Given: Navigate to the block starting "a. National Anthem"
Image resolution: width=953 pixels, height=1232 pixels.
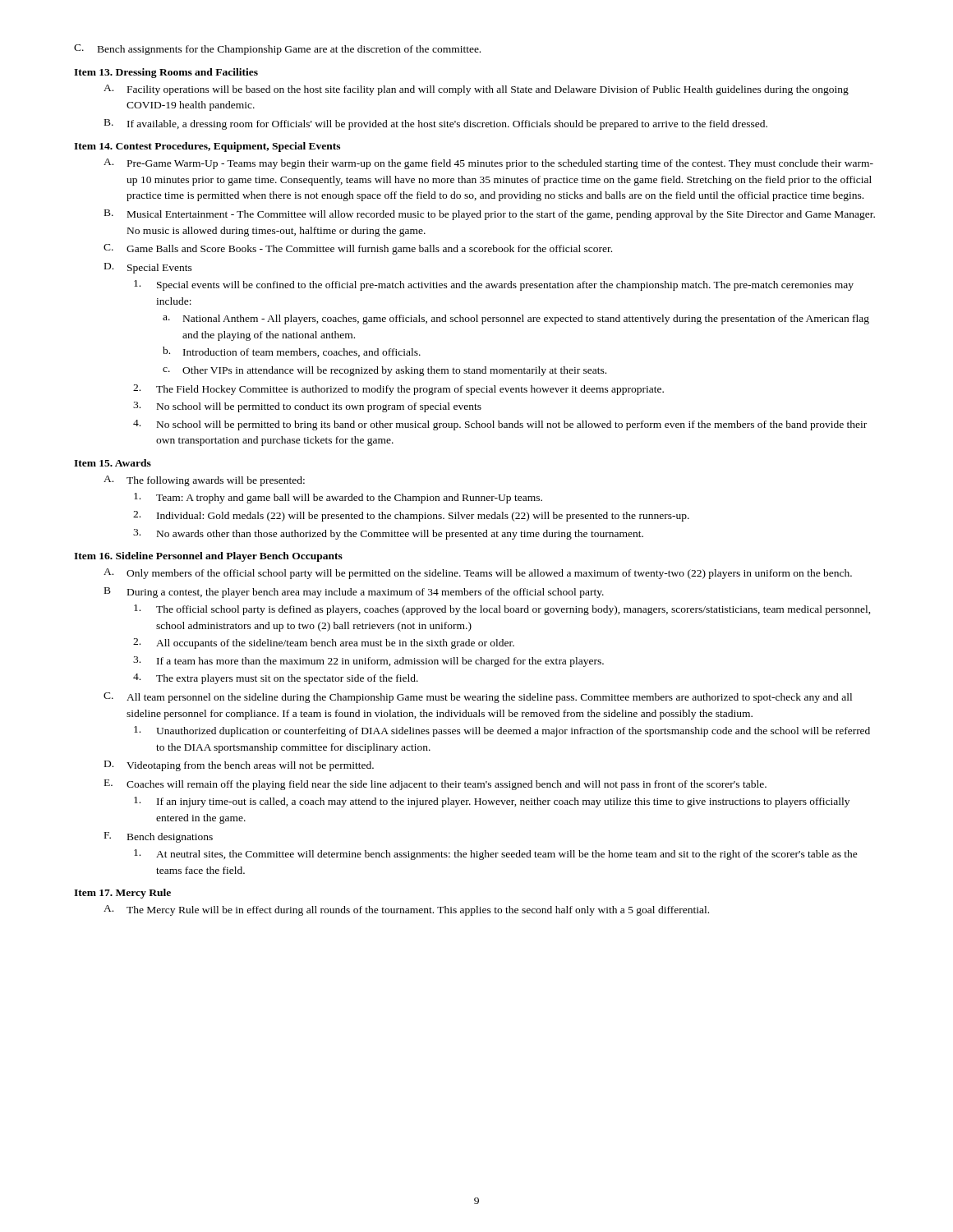Looking at the screenshot, I should tap(521, 327).
